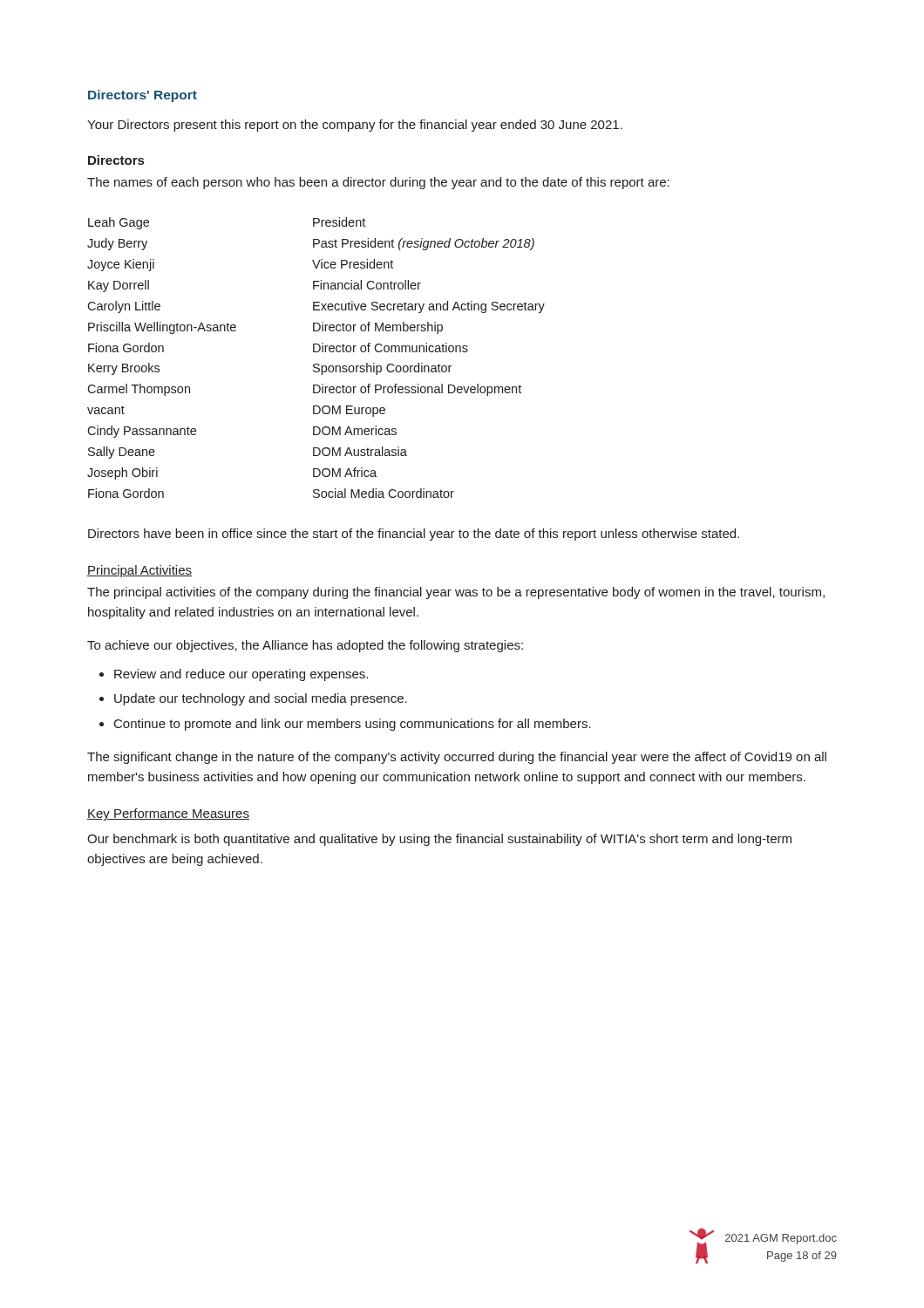924x1308 pixels.
Task: Click on the section header that says "Key Performance Measures"
Action: click(168, 814)
